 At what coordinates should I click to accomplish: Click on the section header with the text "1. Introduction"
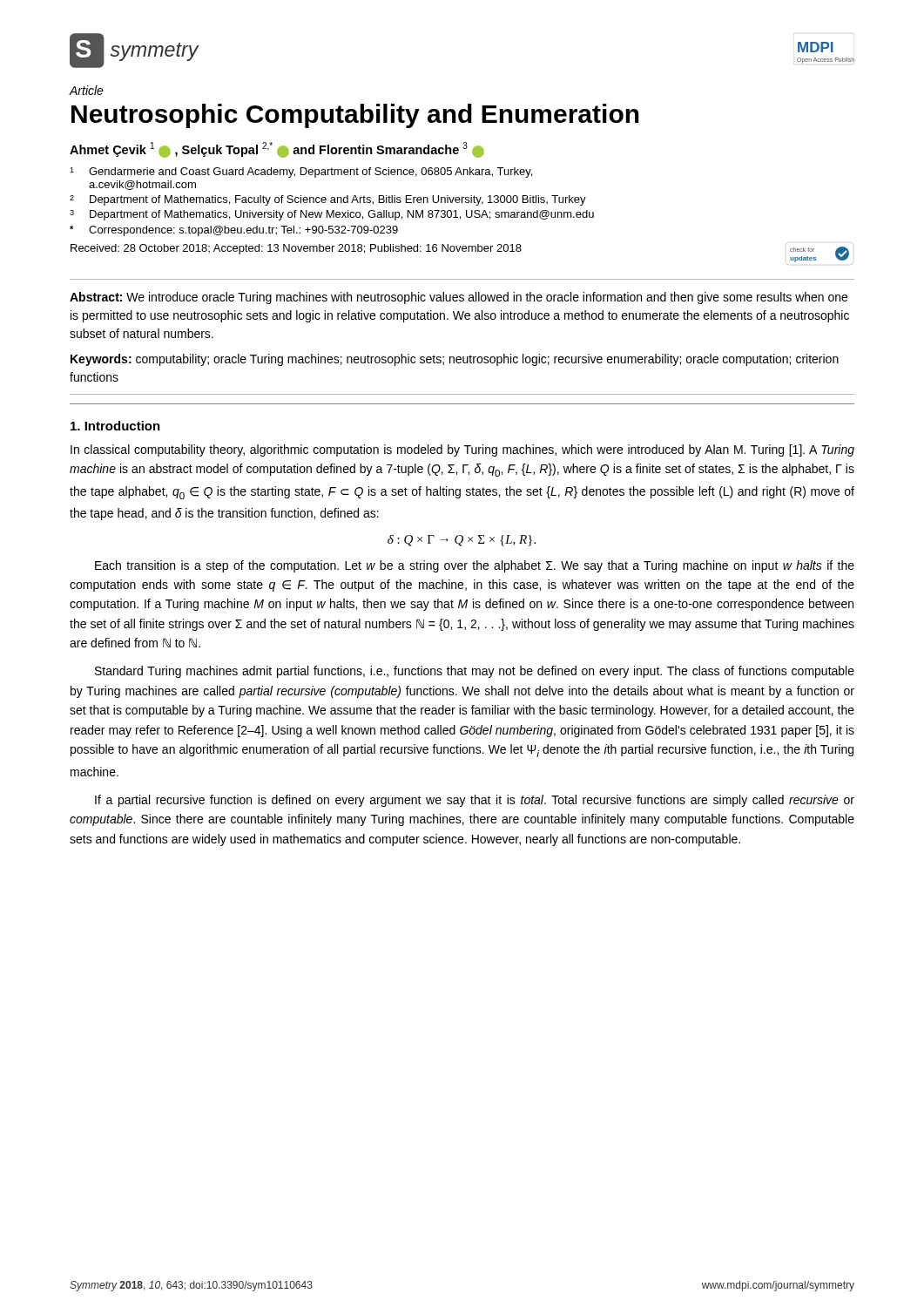tap(115, 425)
